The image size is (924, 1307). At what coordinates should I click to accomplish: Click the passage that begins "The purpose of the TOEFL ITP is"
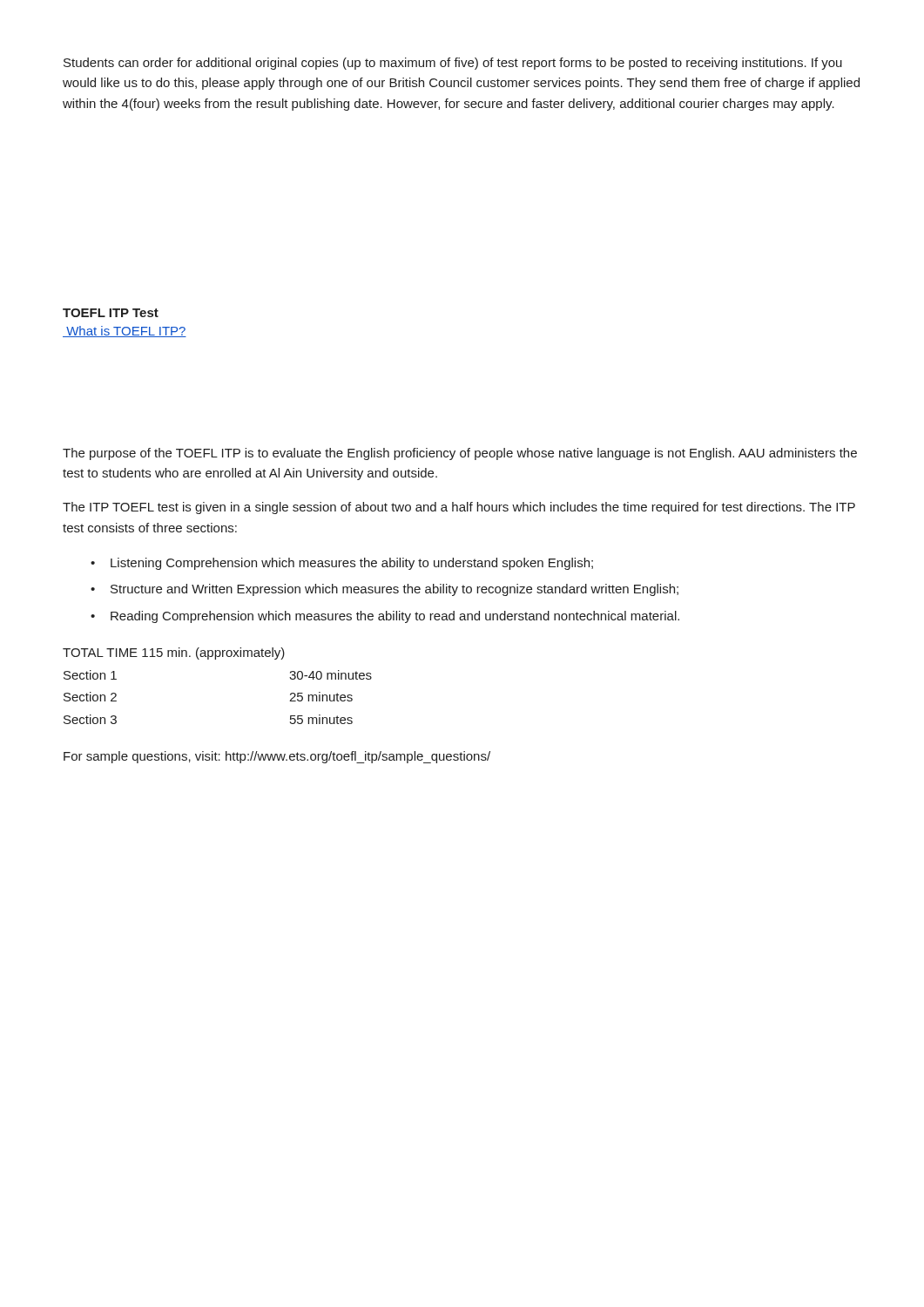(x=460, y=463)
